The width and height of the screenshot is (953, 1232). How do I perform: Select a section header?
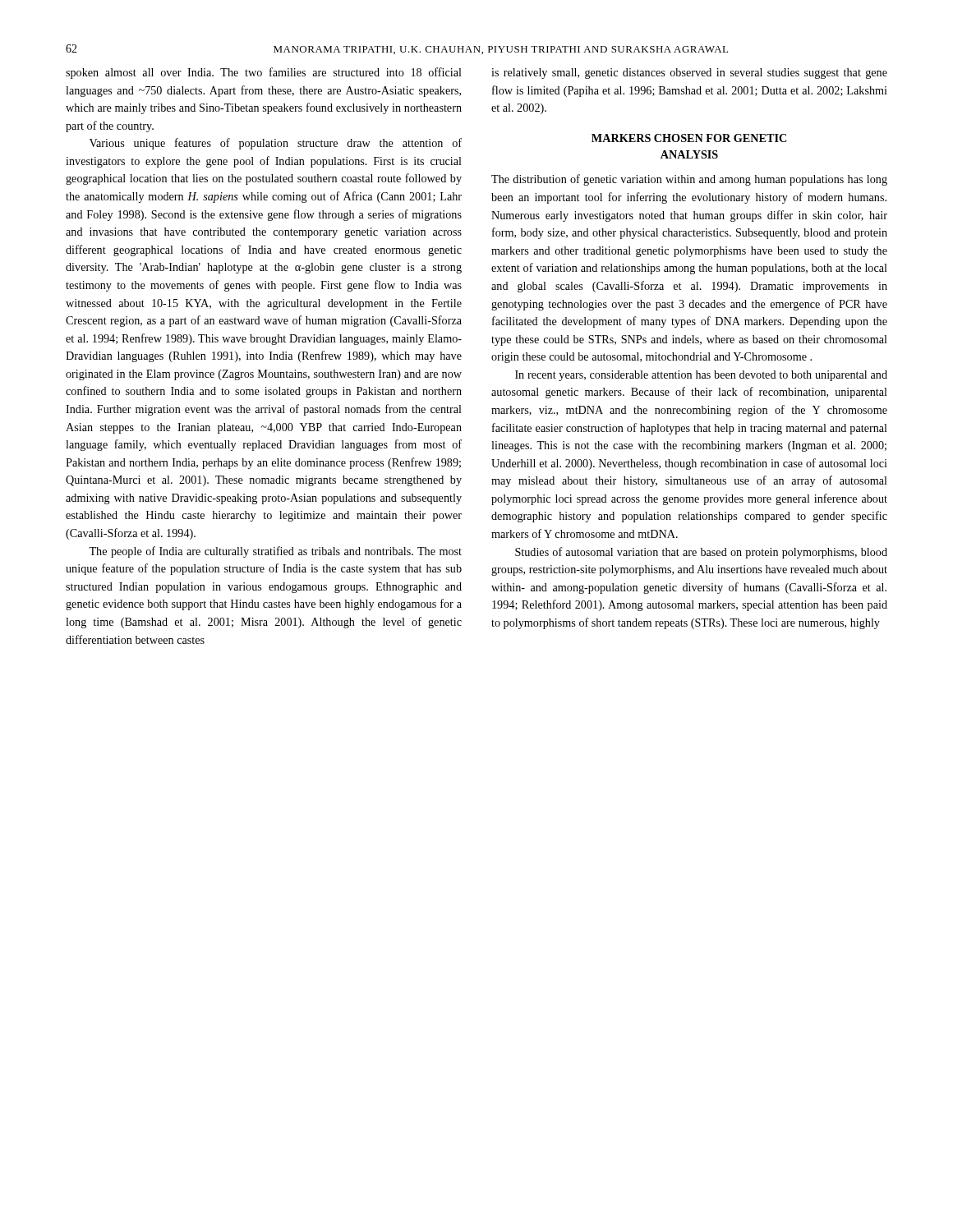689,146
